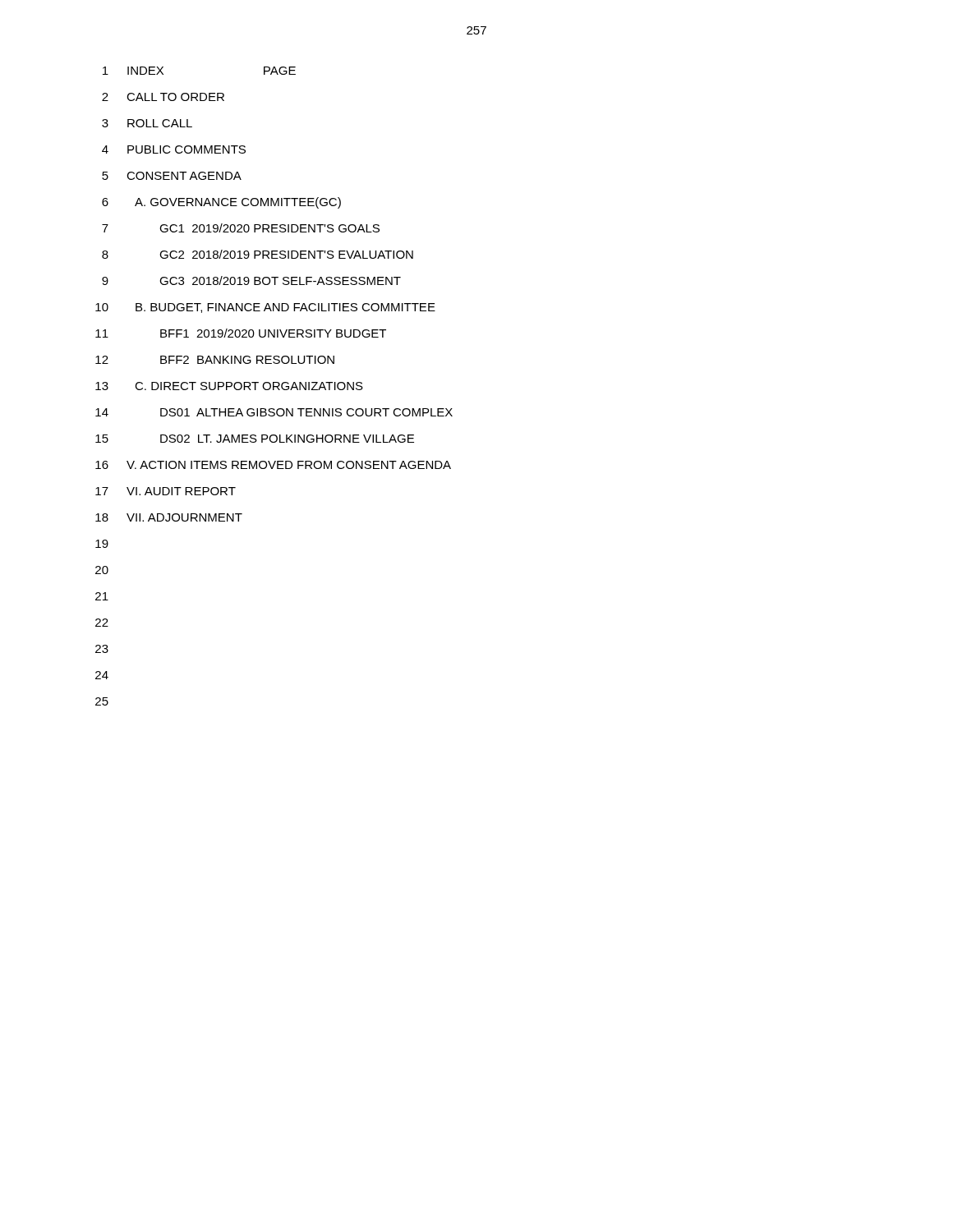Locate the text "18 VII. ADJOURNMENT"

[162, 517]
